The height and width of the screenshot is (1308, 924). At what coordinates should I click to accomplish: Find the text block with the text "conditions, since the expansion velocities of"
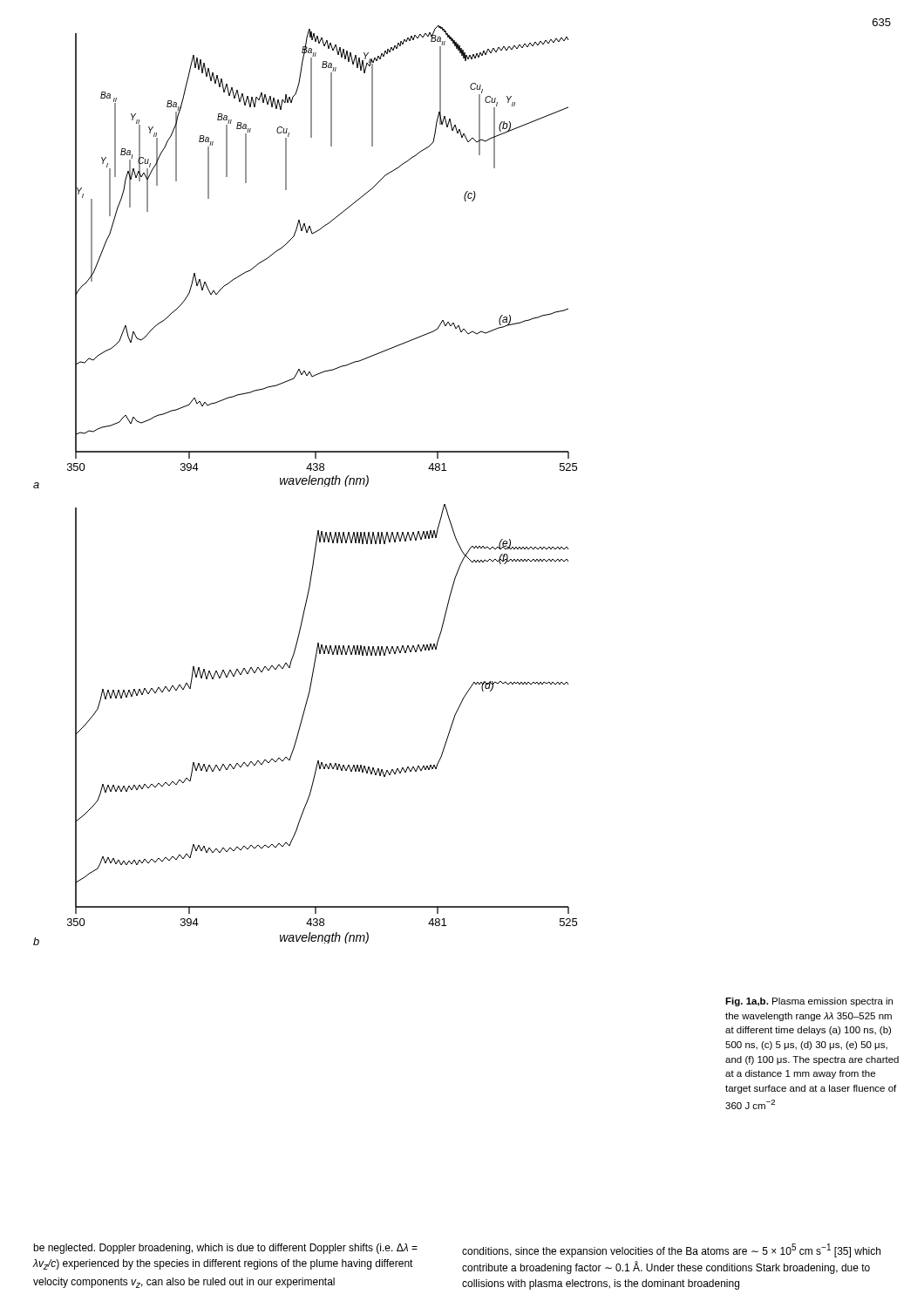tap(672, 1266)
